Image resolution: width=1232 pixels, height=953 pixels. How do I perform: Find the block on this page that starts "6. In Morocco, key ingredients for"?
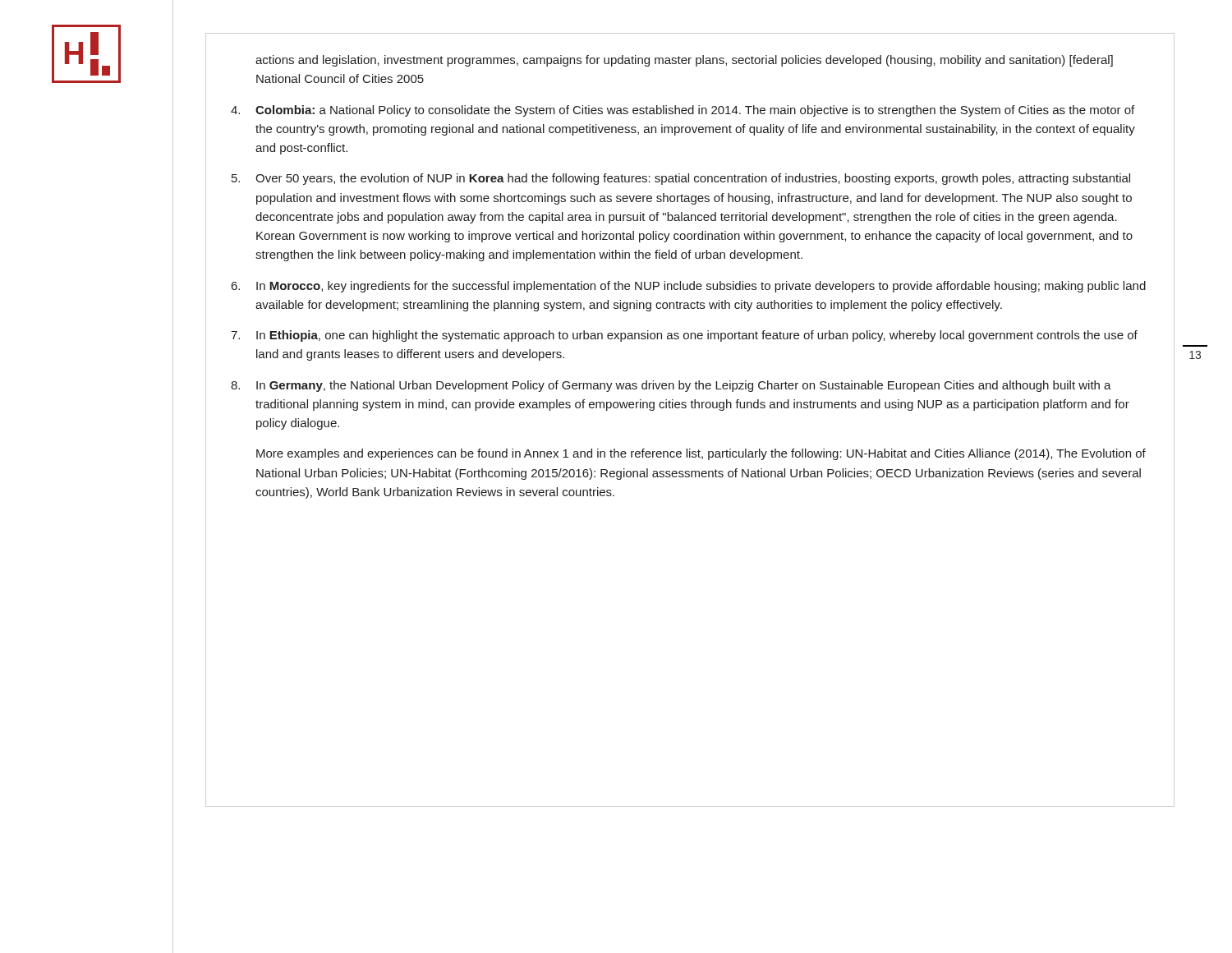coord(690,295)
